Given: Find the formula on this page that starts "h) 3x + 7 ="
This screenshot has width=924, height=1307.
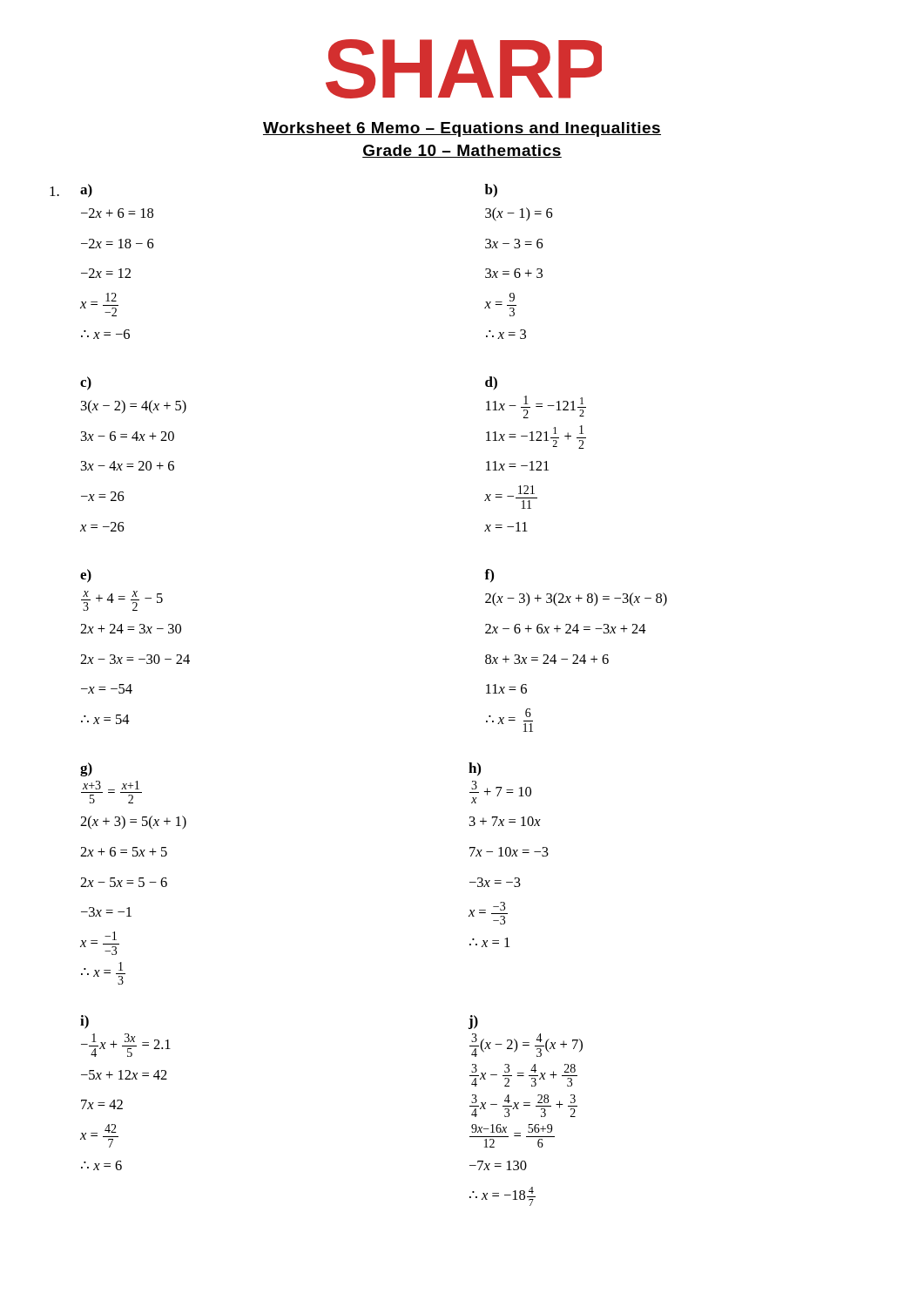Looking at the screenshot, I should pyautogui.click(x=475, y=769).
